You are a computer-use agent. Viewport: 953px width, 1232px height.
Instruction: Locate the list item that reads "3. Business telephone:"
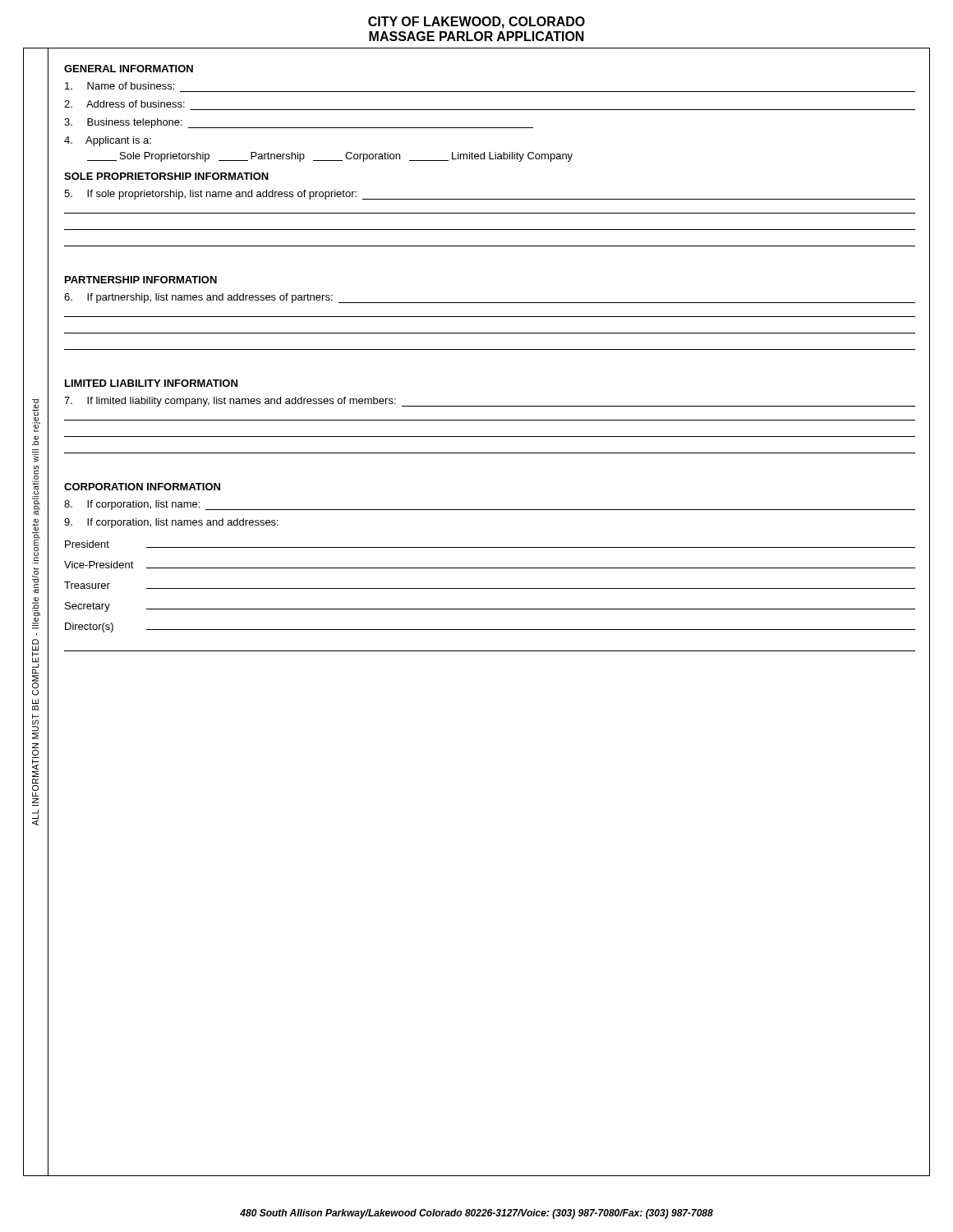298,122
